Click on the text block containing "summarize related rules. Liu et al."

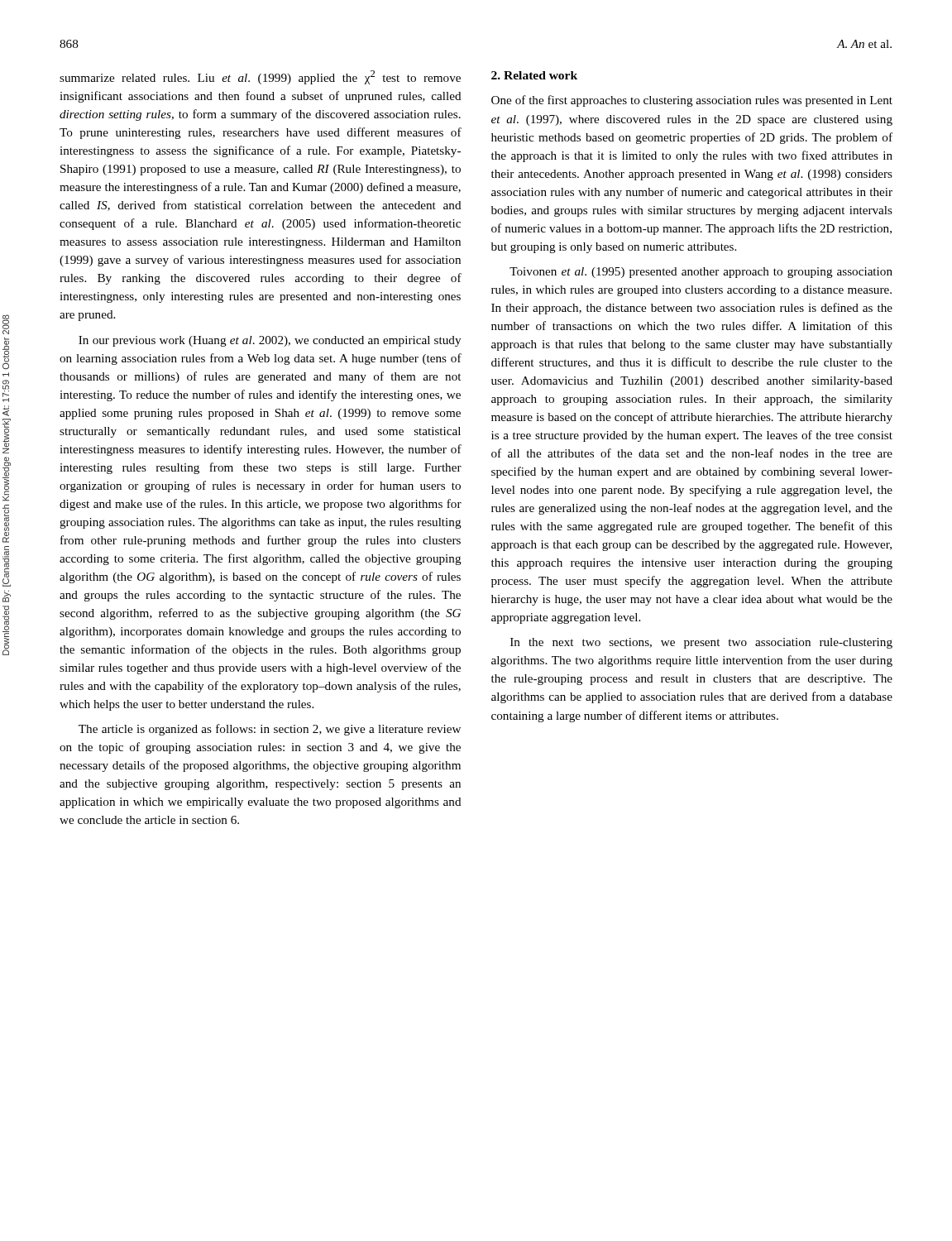(x=260, y=195)
